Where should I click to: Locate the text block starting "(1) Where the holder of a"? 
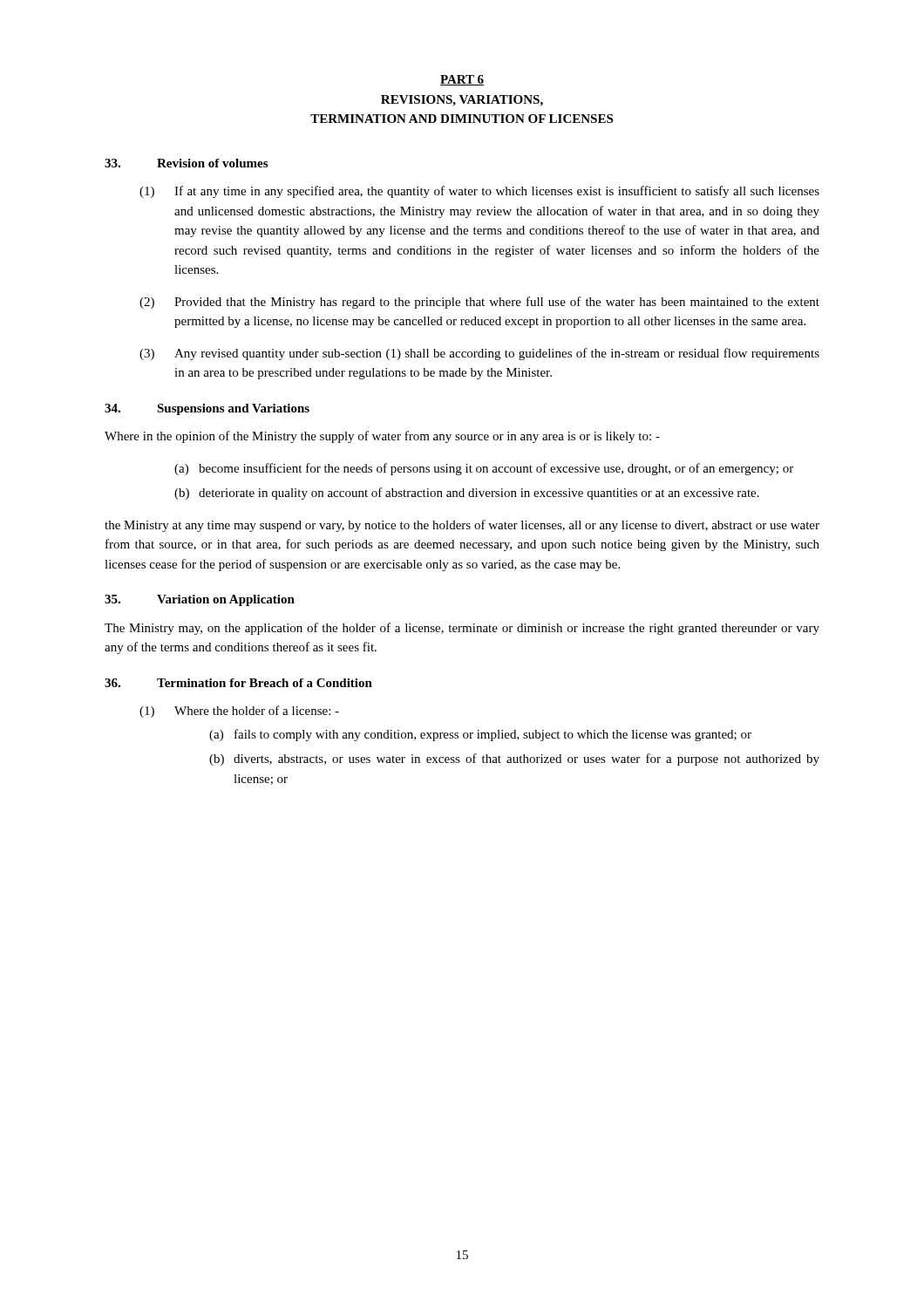[239, 711]
